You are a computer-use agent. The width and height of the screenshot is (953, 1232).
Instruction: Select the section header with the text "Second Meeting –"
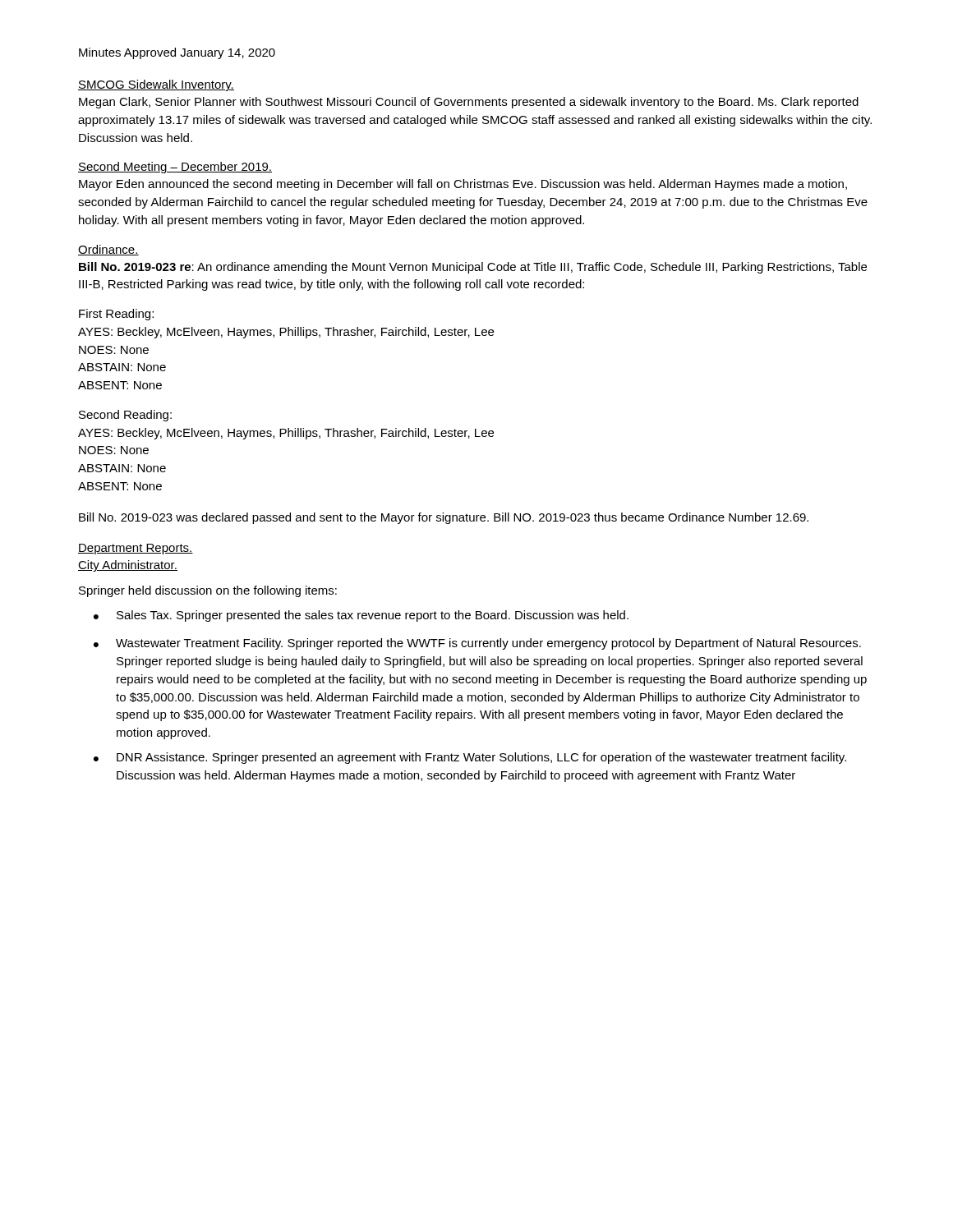(175, 167)
